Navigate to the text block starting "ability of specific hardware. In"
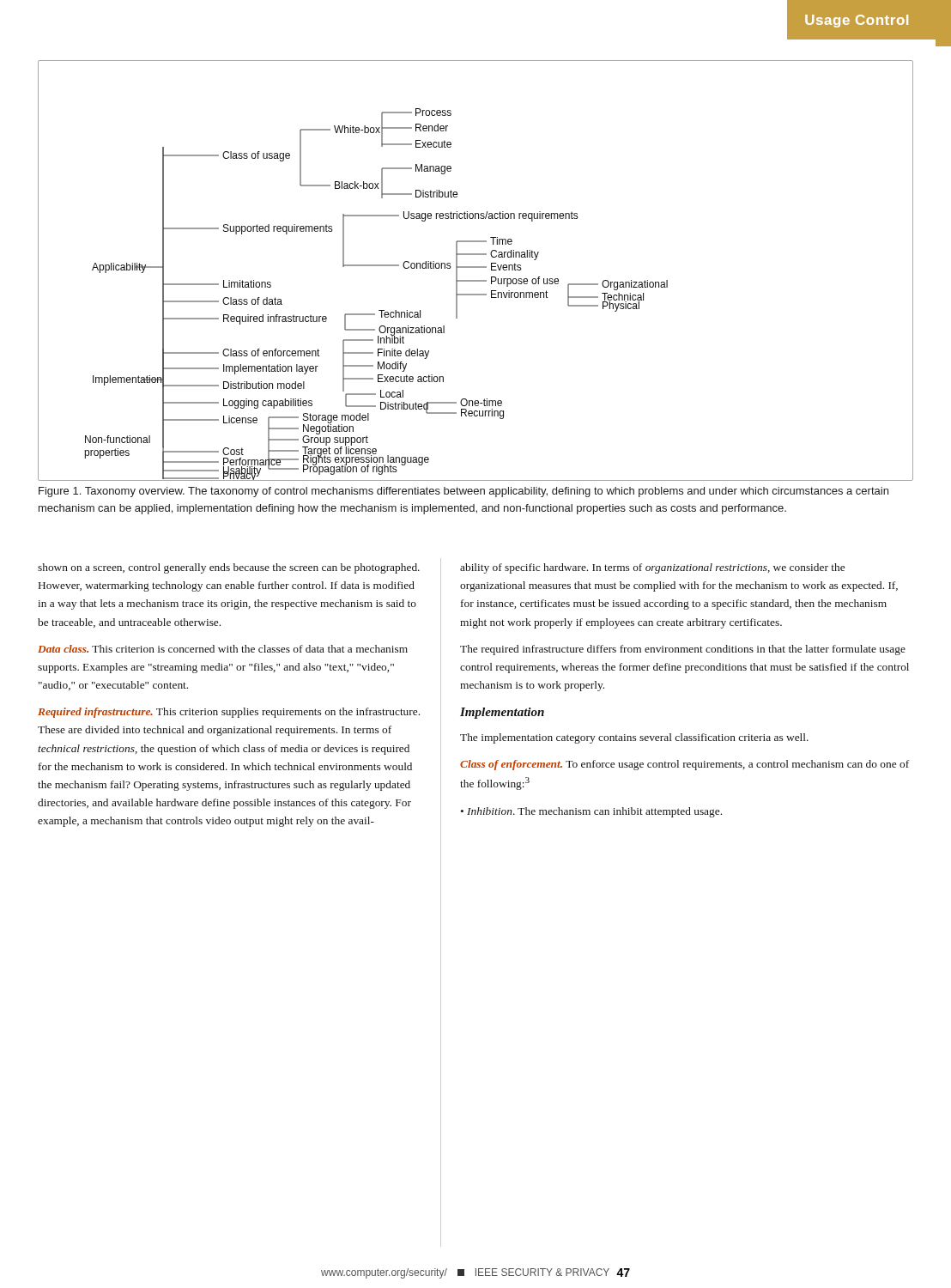 click(x=687, y=626)
